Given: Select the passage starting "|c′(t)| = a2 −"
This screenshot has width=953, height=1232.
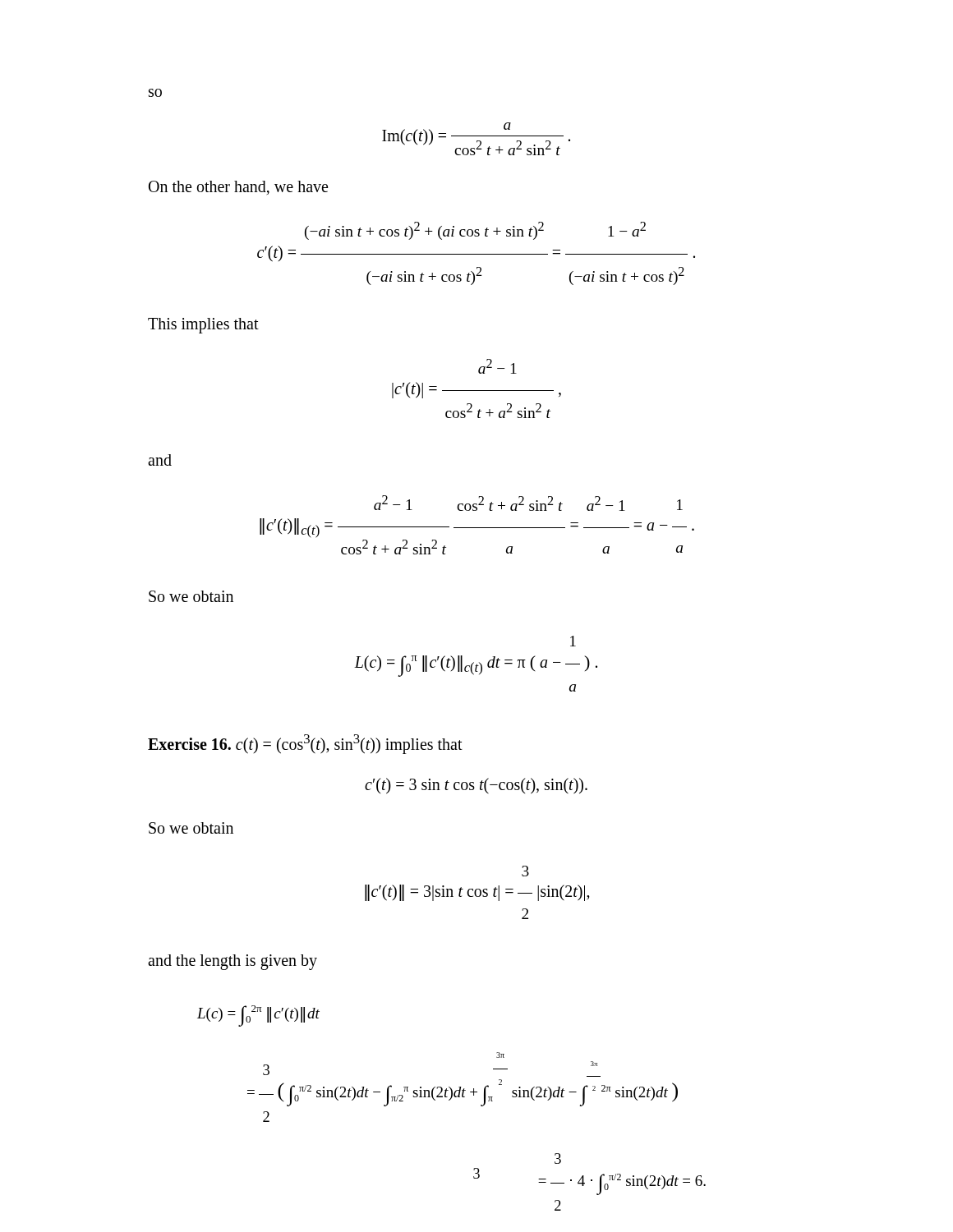Looking at the screenshot, I should click(x=476, y=389).
